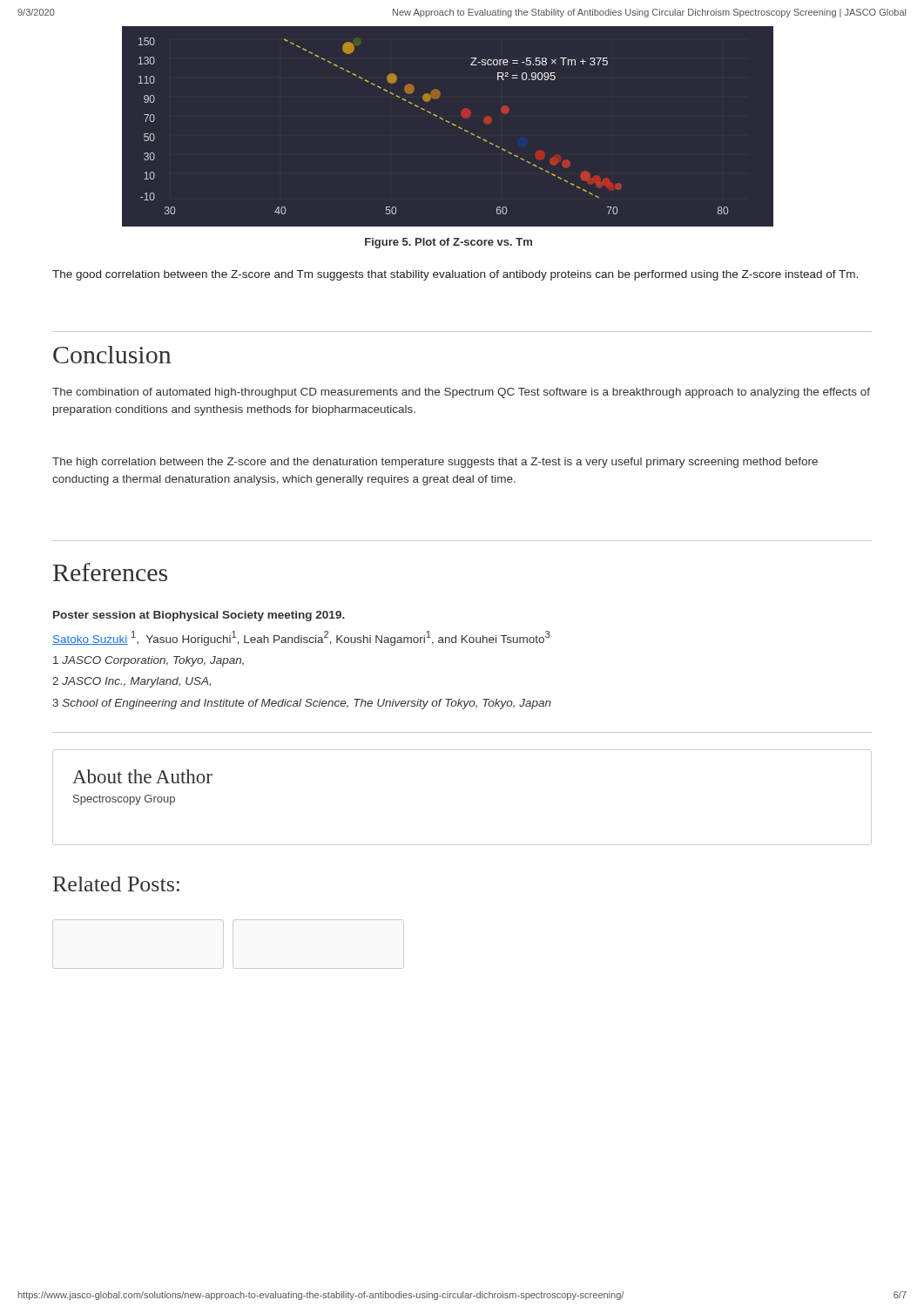Point to the block beginning "The combination of automated high-throughput"
924x1307 pixels.
pyautogui.click(x=461, y=401)
